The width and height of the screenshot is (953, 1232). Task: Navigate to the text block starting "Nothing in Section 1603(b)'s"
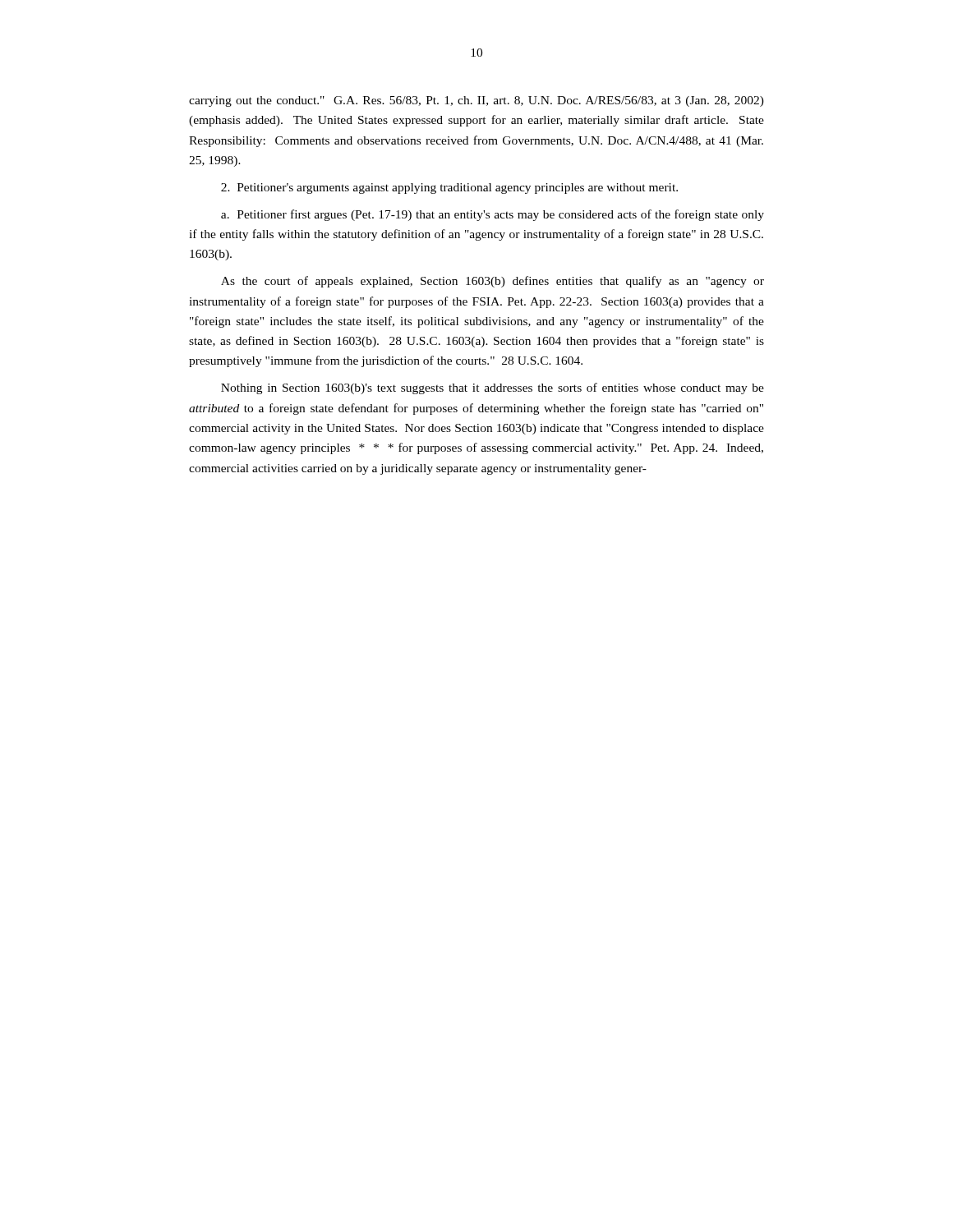click(476, 428)
